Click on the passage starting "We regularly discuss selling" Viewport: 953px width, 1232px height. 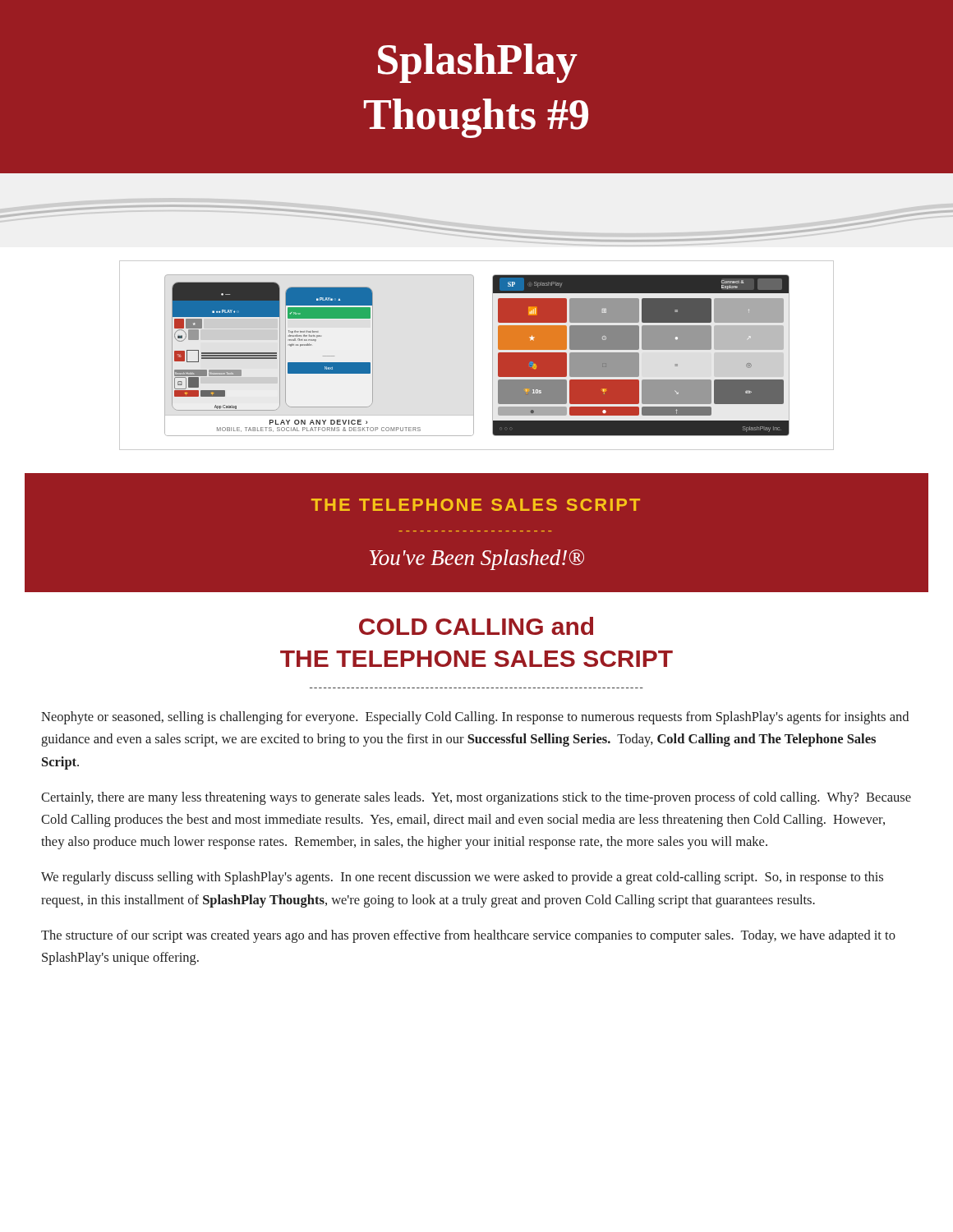pyautogui.click(x=462, y=888)
